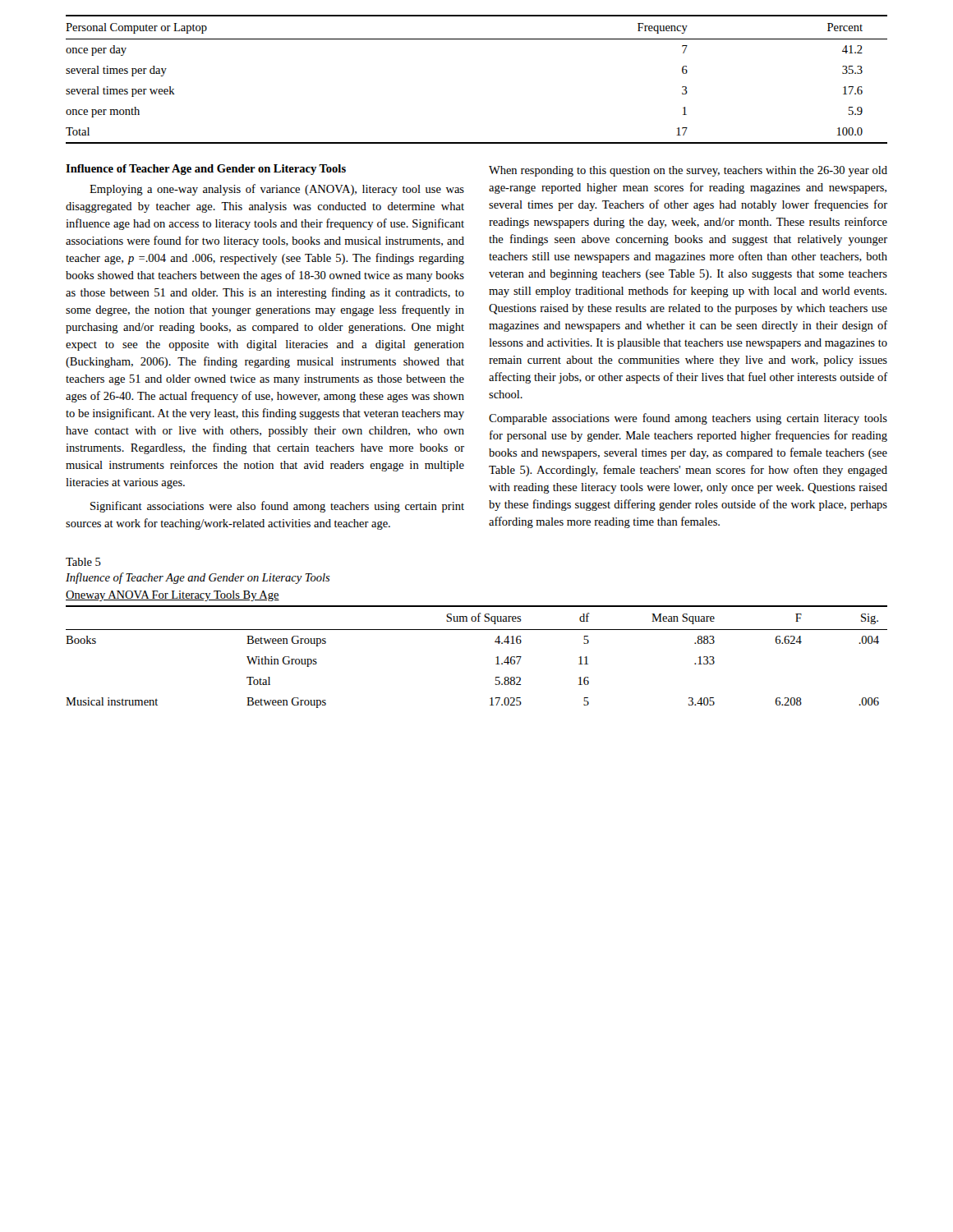Click on the table containing "several times per day"
This screenshot has height=1232, width=953.
(476, 79)
